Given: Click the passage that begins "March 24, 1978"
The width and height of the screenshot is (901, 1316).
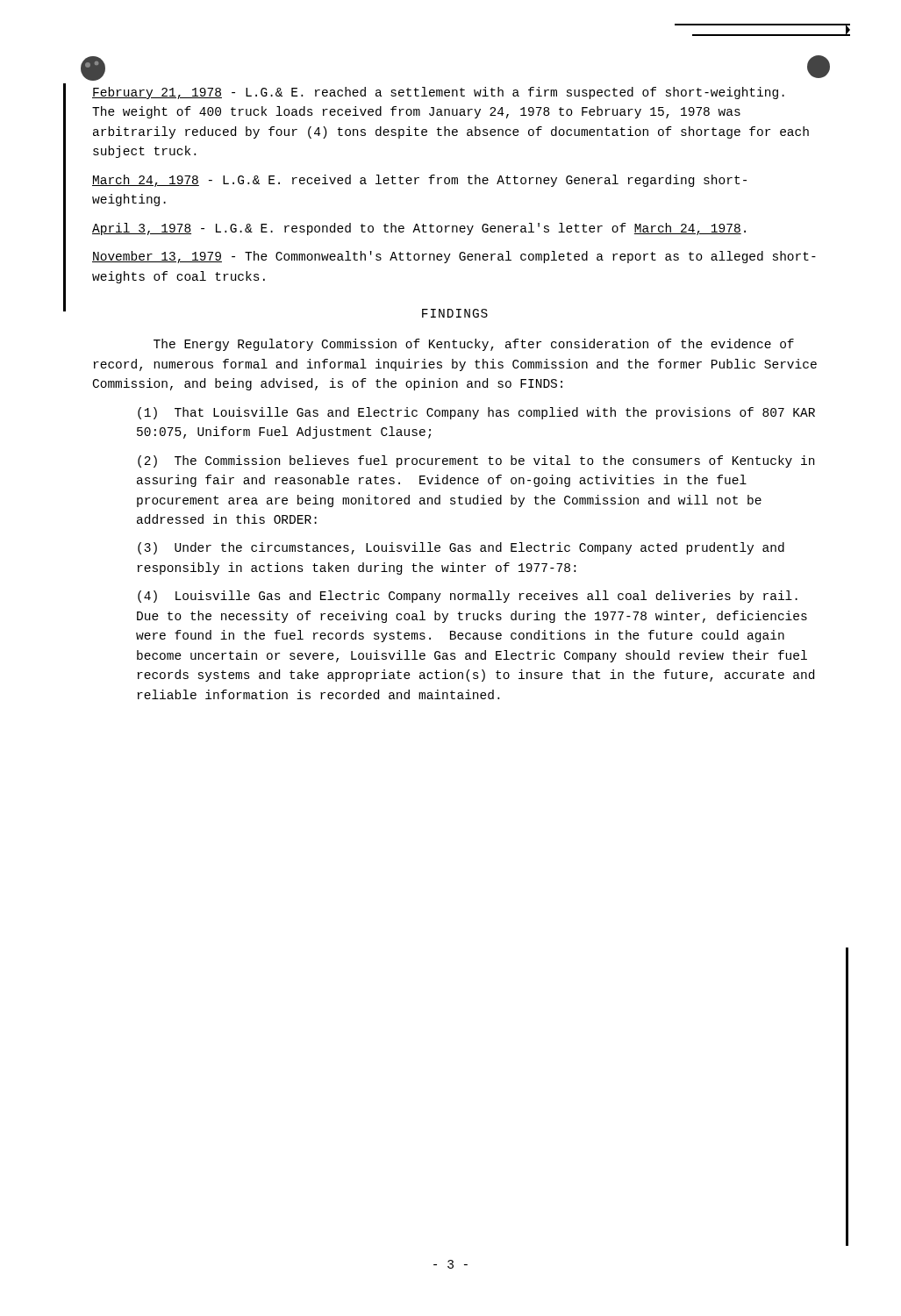Looking at the screenshot, I should 420,190.
